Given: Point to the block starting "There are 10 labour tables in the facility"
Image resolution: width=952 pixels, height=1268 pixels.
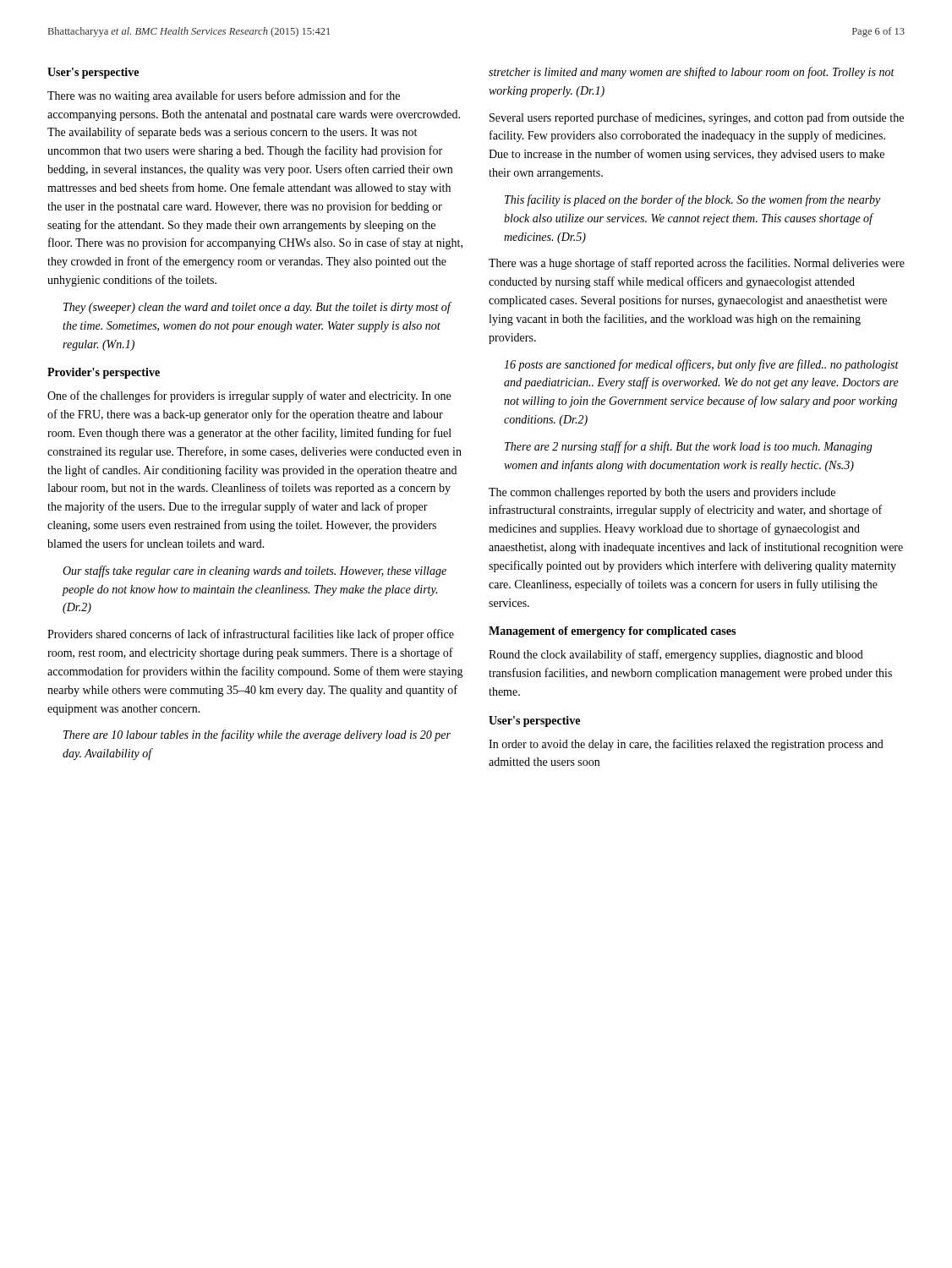Looking at the screenshot, I should (x=257, y=745).
